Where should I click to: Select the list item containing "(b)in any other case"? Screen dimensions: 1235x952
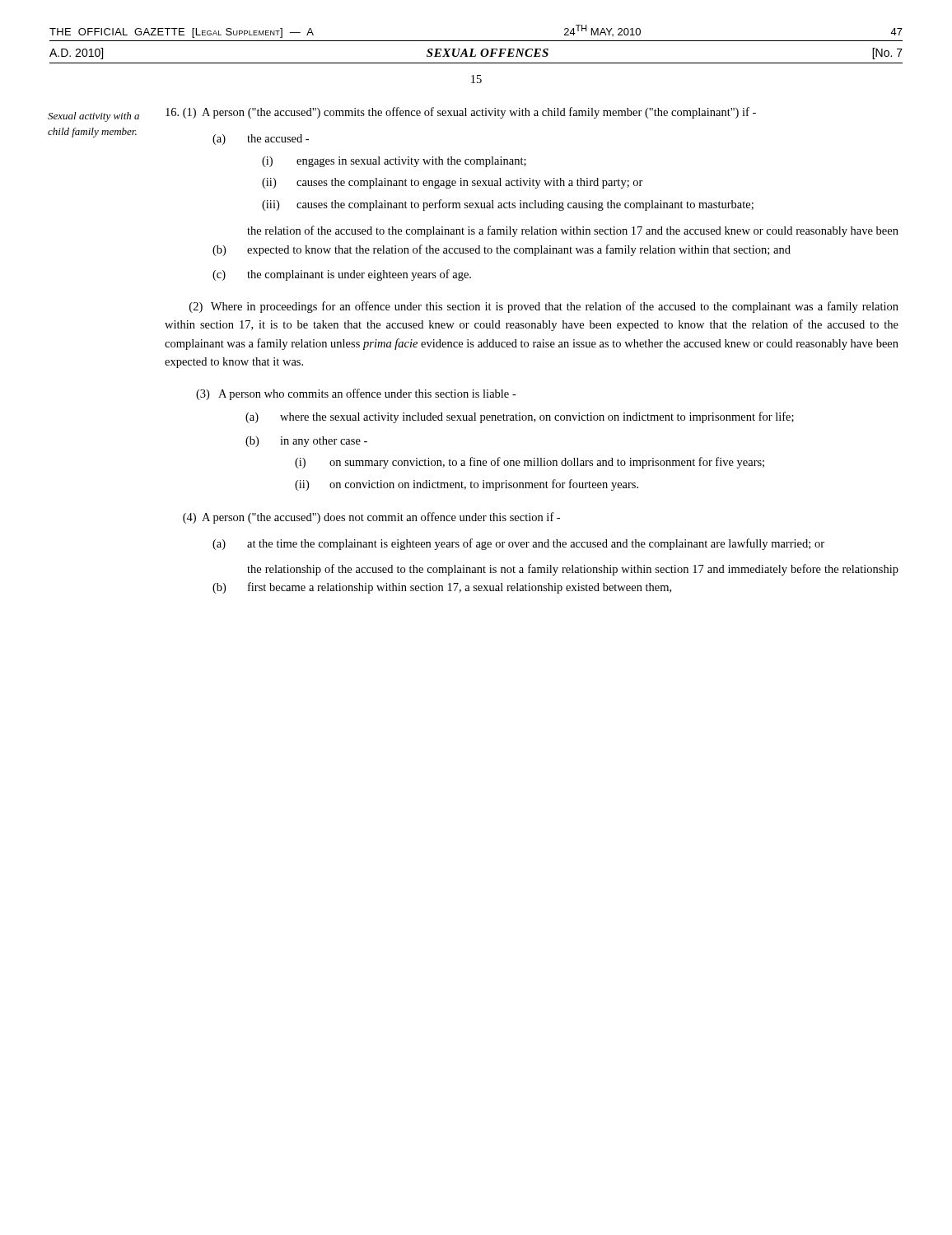point(306,440)
